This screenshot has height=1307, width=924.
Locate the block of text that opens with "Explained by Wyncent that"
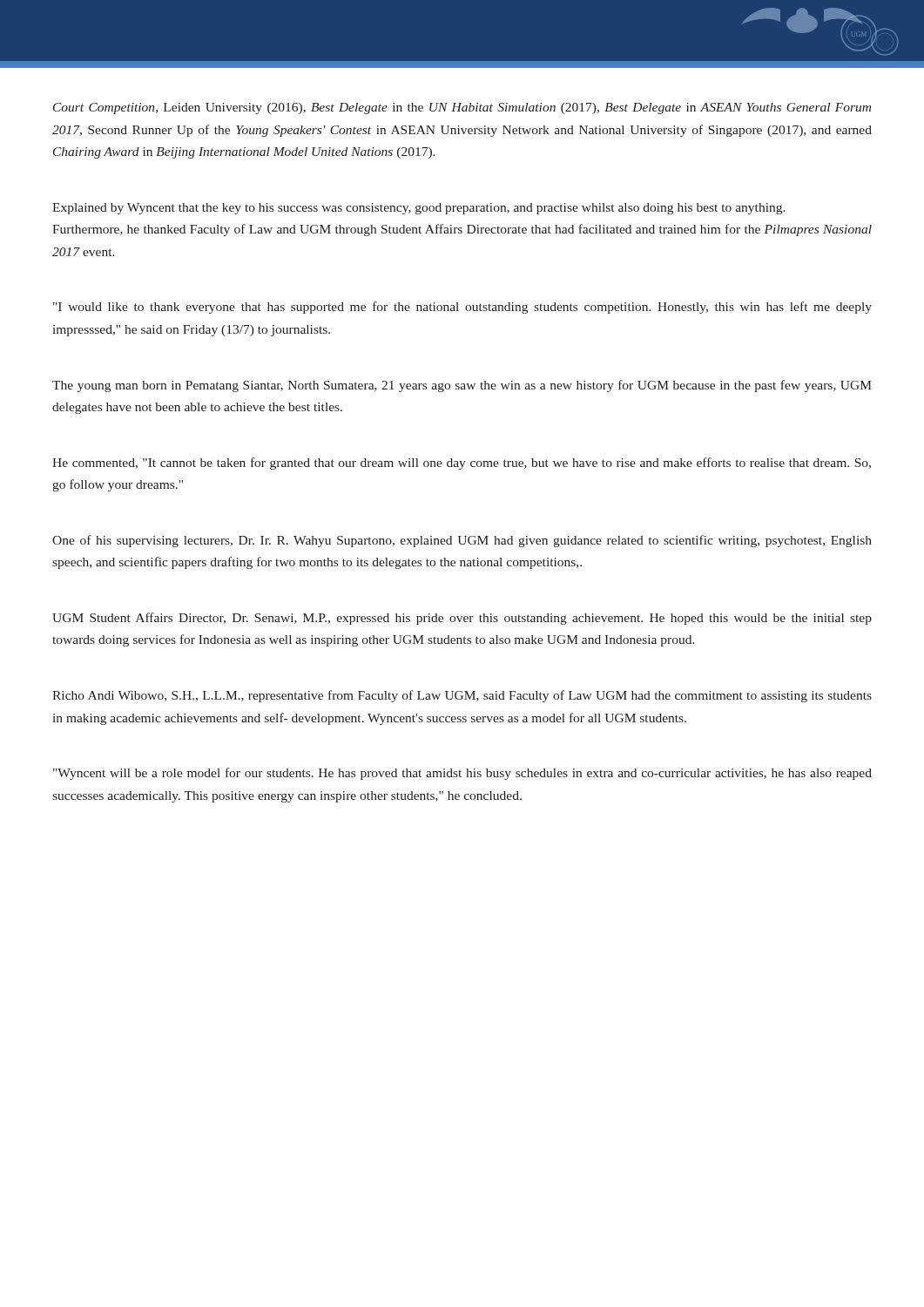click(462, 229)
